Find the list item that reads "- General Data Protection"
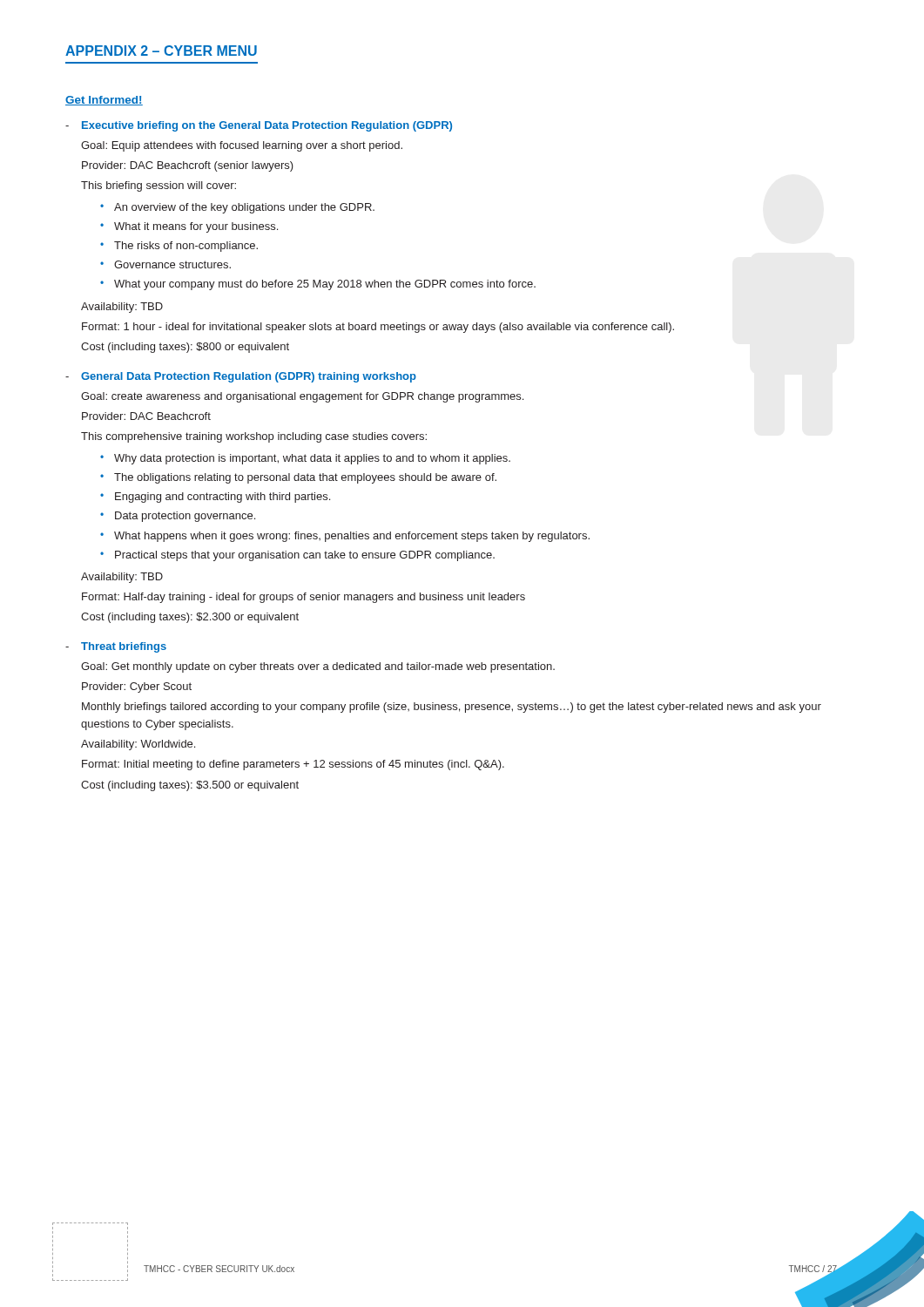924x1307 pixels. (241, 377)
